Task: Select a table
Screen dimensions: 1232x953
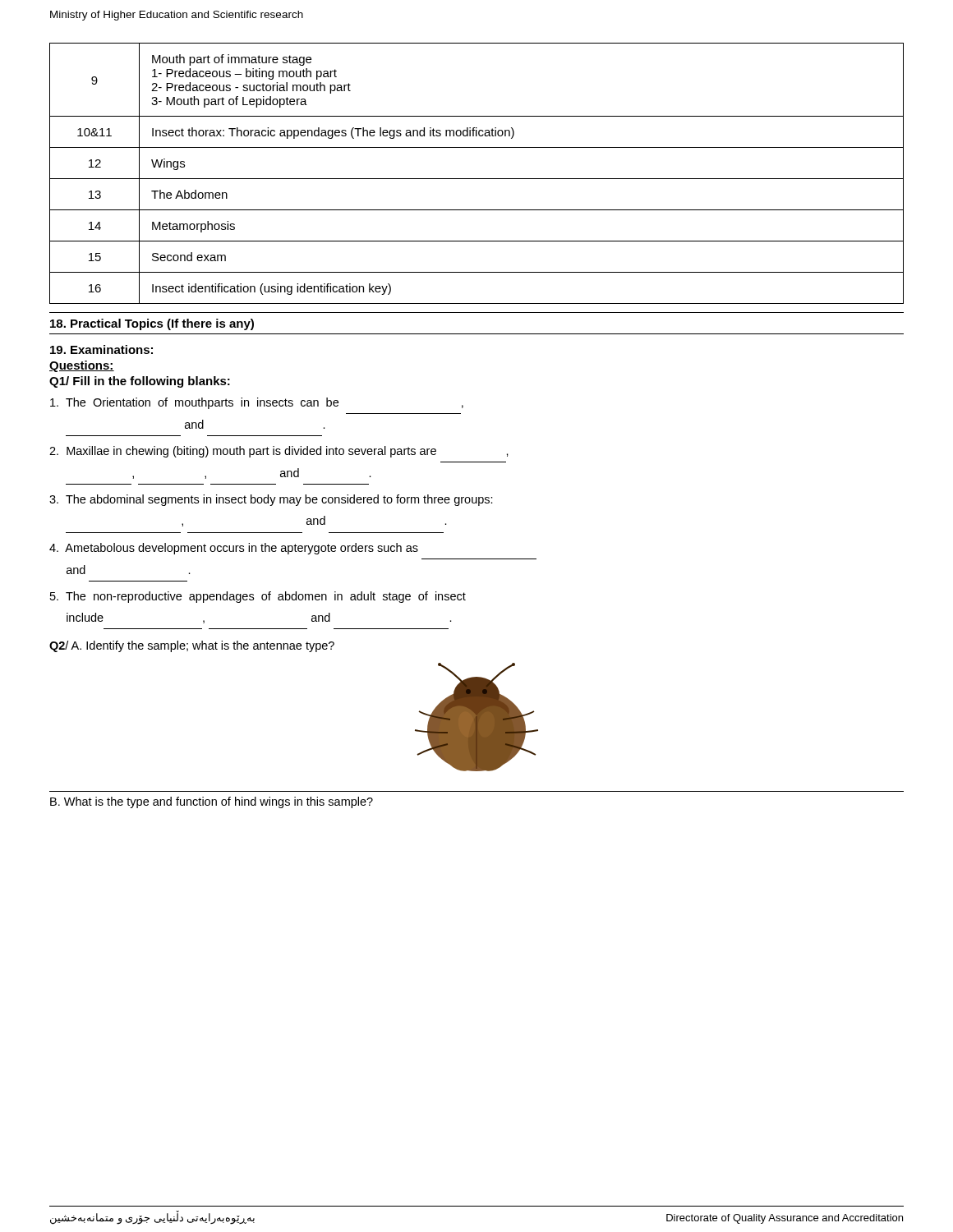Action: [476, 173]
